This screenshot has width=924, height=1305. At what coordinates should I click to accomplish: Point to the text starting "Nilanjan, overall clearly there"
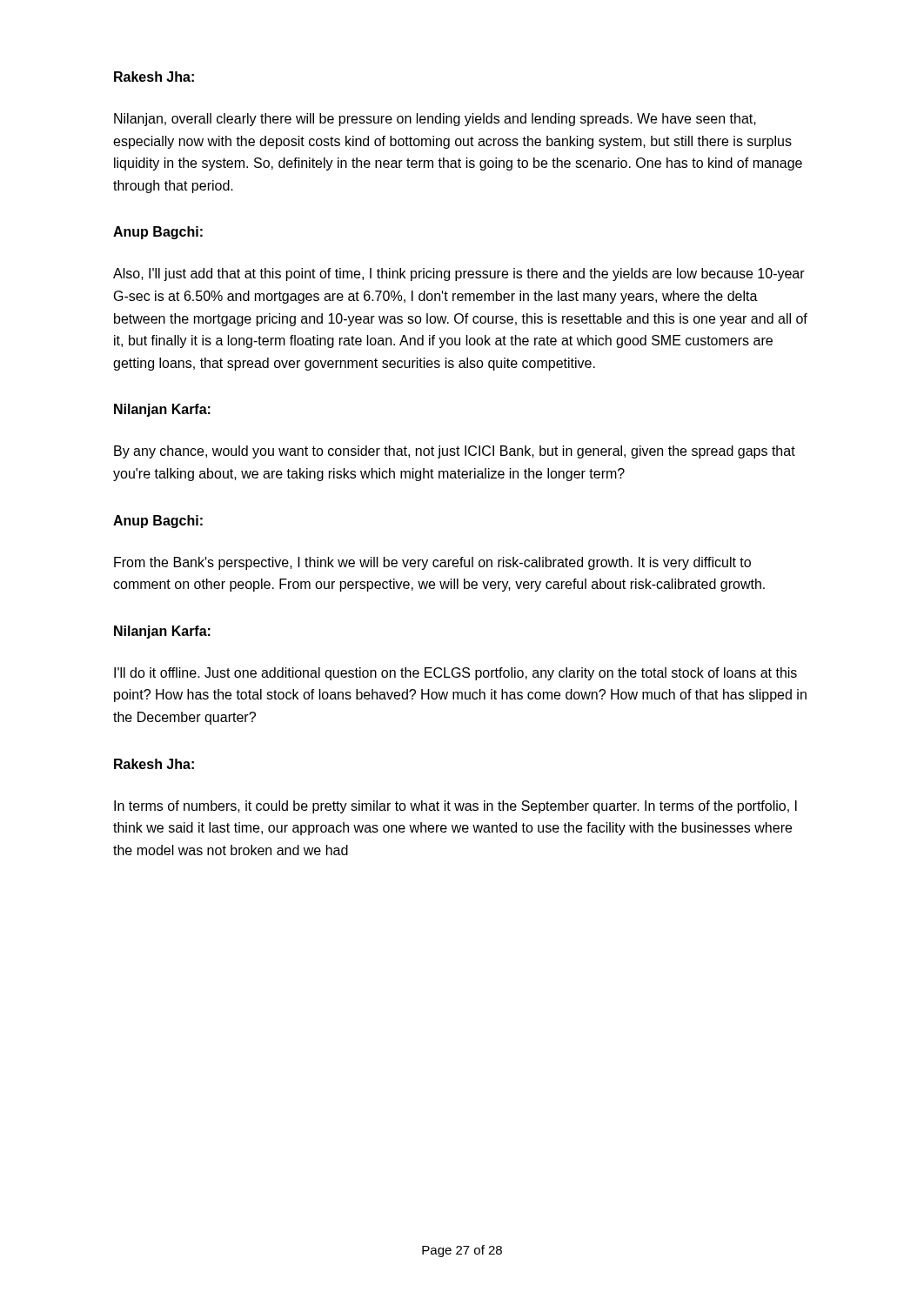462,152
